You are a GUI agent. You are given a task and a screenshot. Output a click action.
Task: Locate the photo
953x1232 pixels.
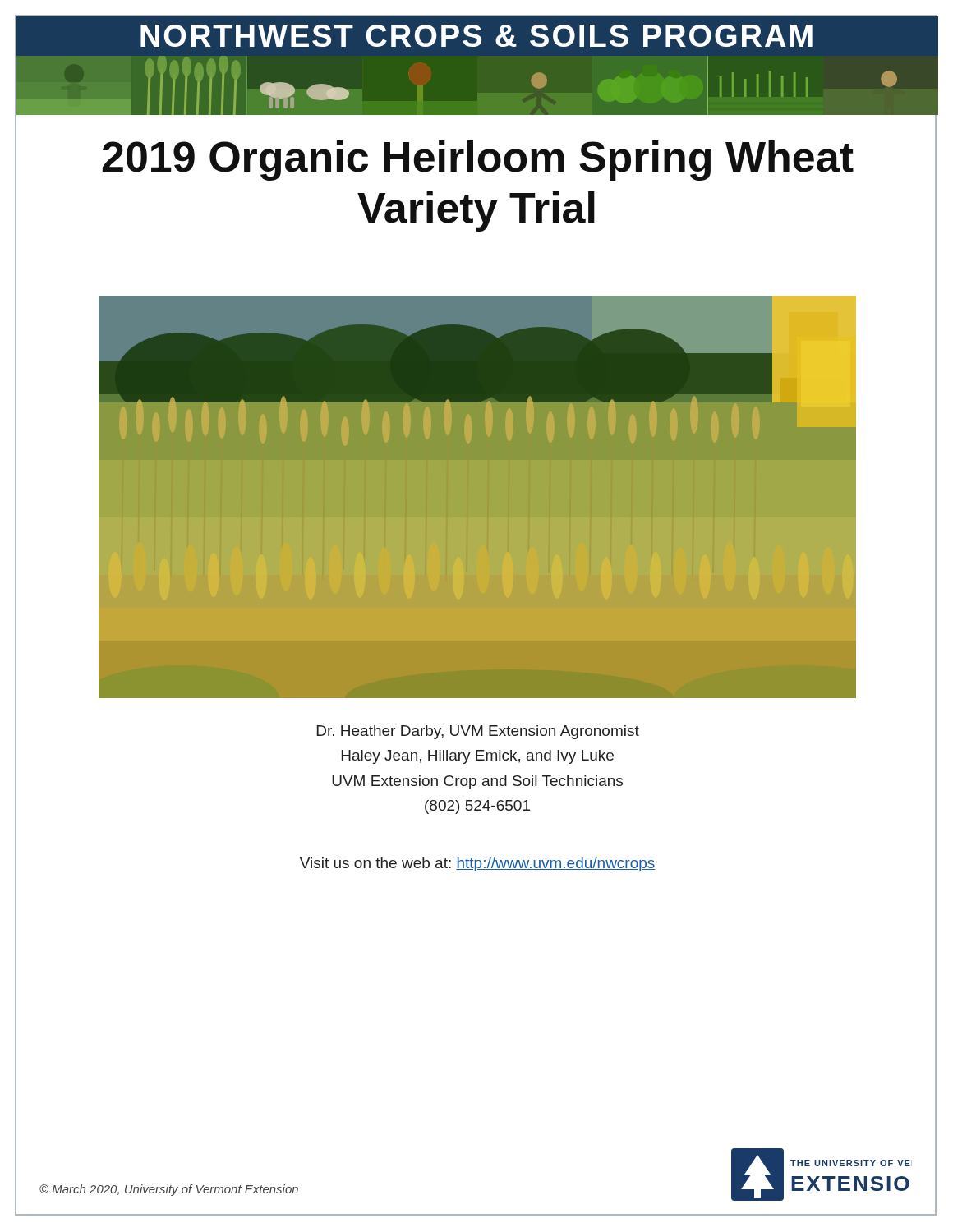(477, 497)
